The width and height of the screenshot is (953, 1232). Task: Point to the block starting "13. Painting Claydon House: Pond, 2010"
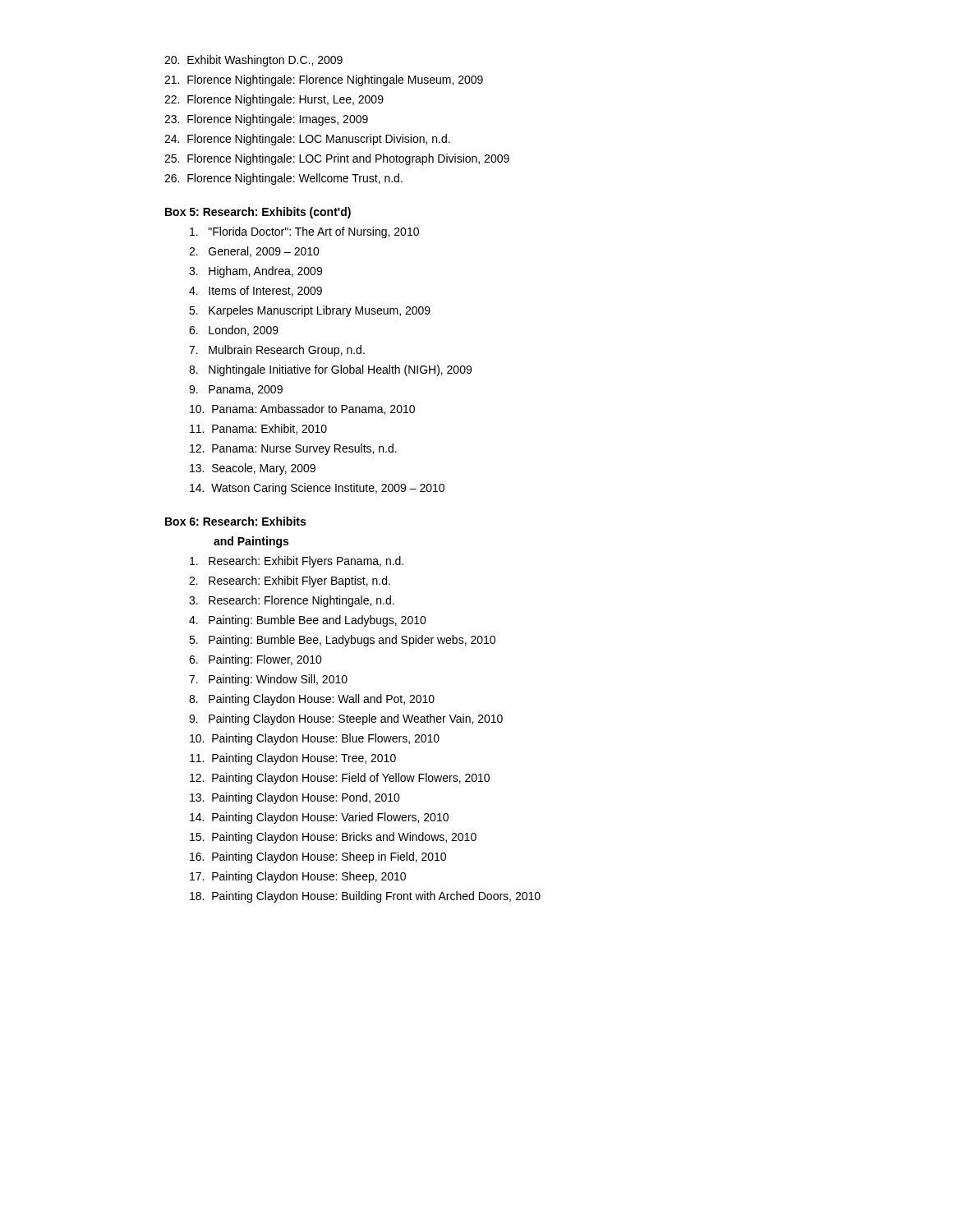(x=294, y=798)
